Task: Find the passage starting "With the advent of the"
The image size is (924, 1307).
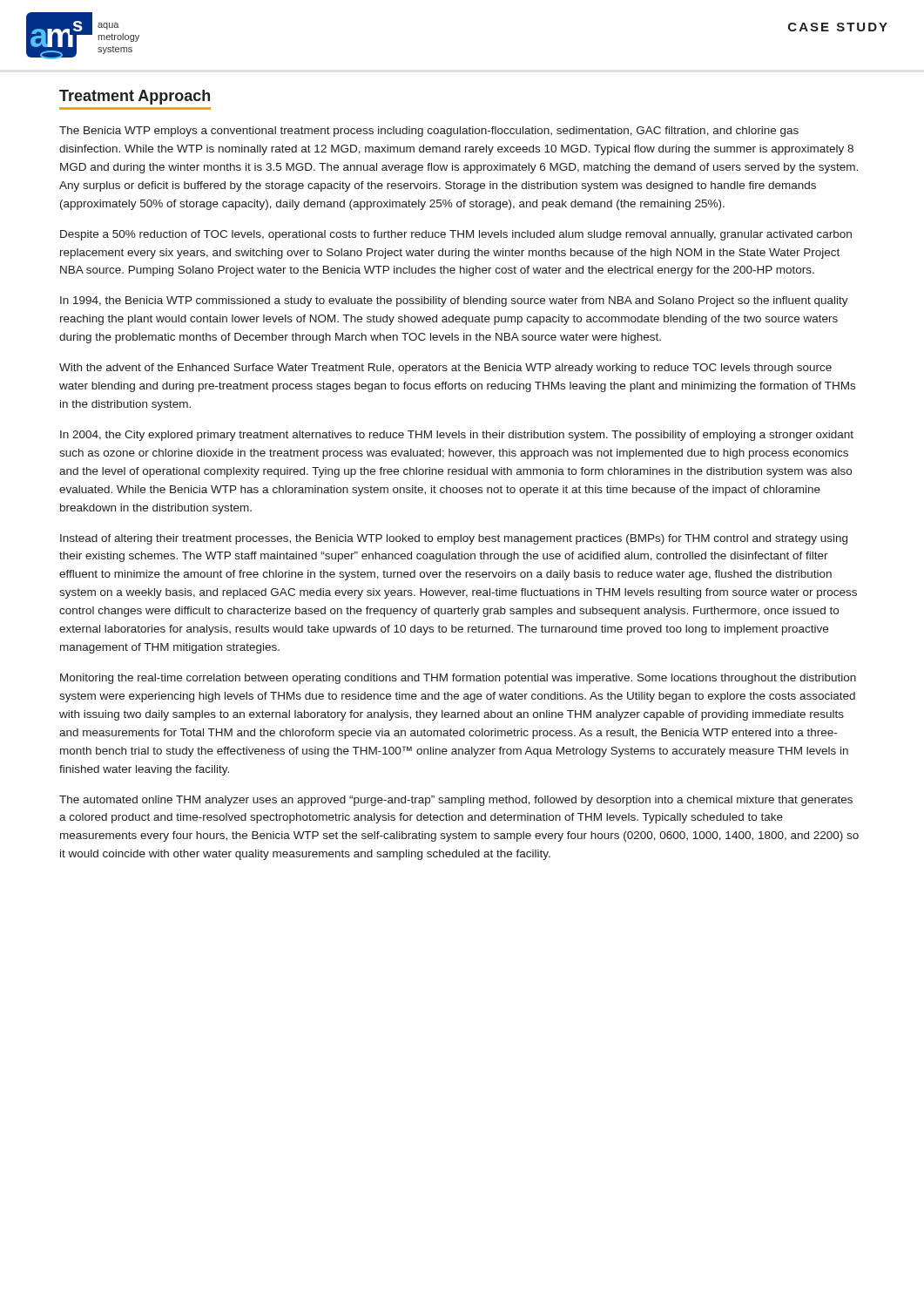Action: (458, 386)
